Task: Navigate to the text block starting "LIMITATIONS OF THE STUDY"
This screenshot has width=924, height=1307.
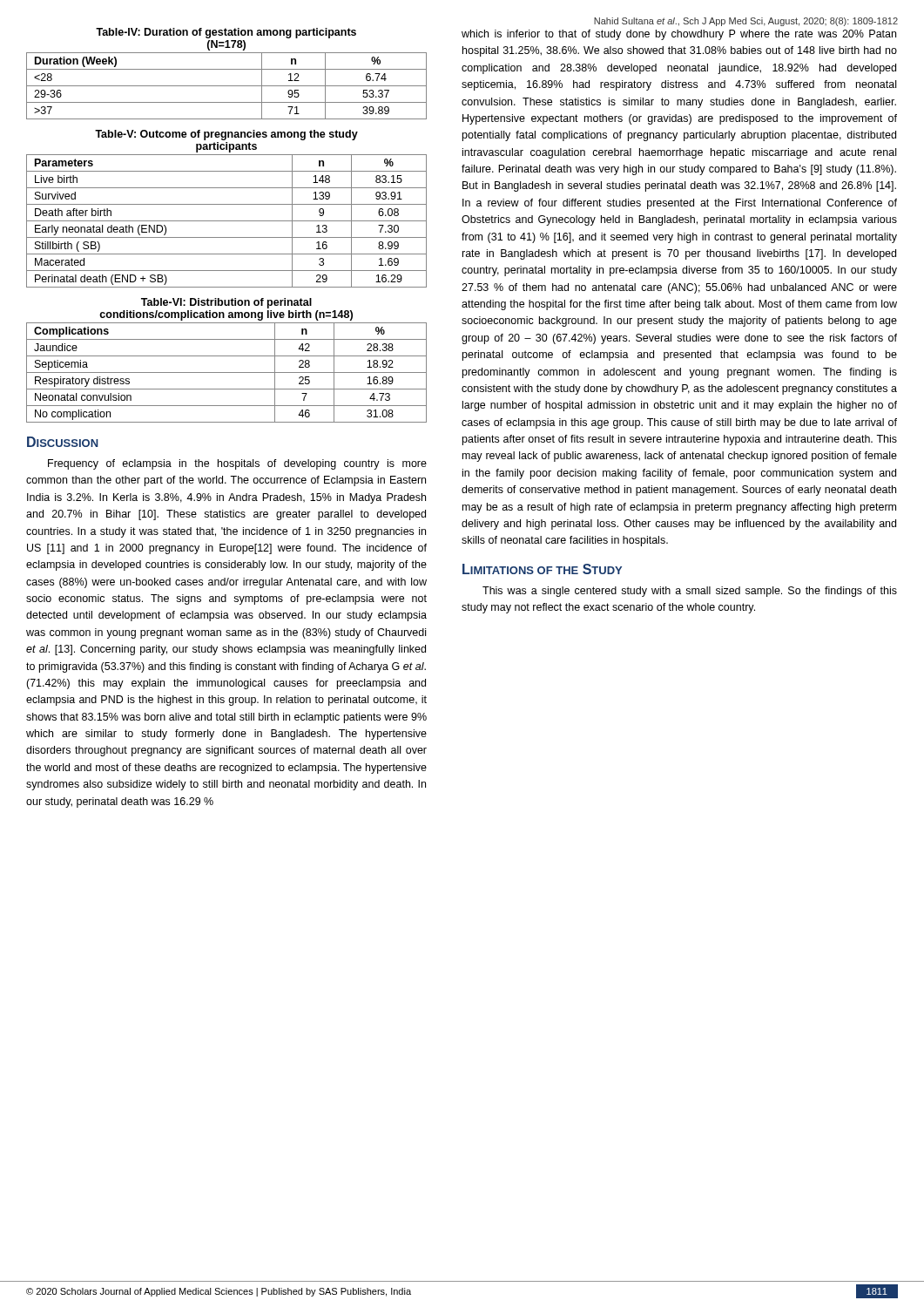Action: click(542, 569)
